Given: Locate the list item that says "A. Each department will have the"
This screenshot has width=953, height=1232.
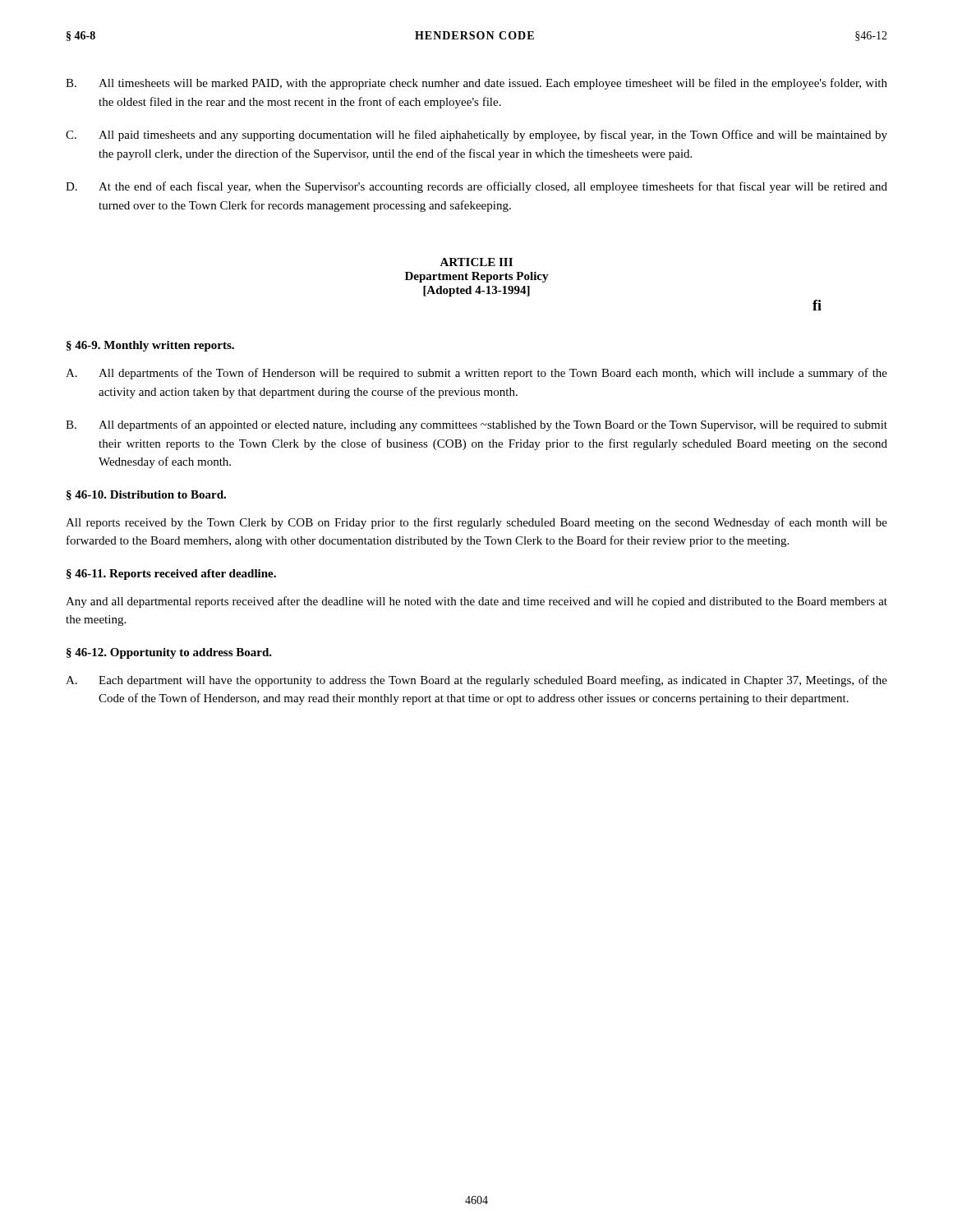Looking at the screenshot, I should coord(476,689).
